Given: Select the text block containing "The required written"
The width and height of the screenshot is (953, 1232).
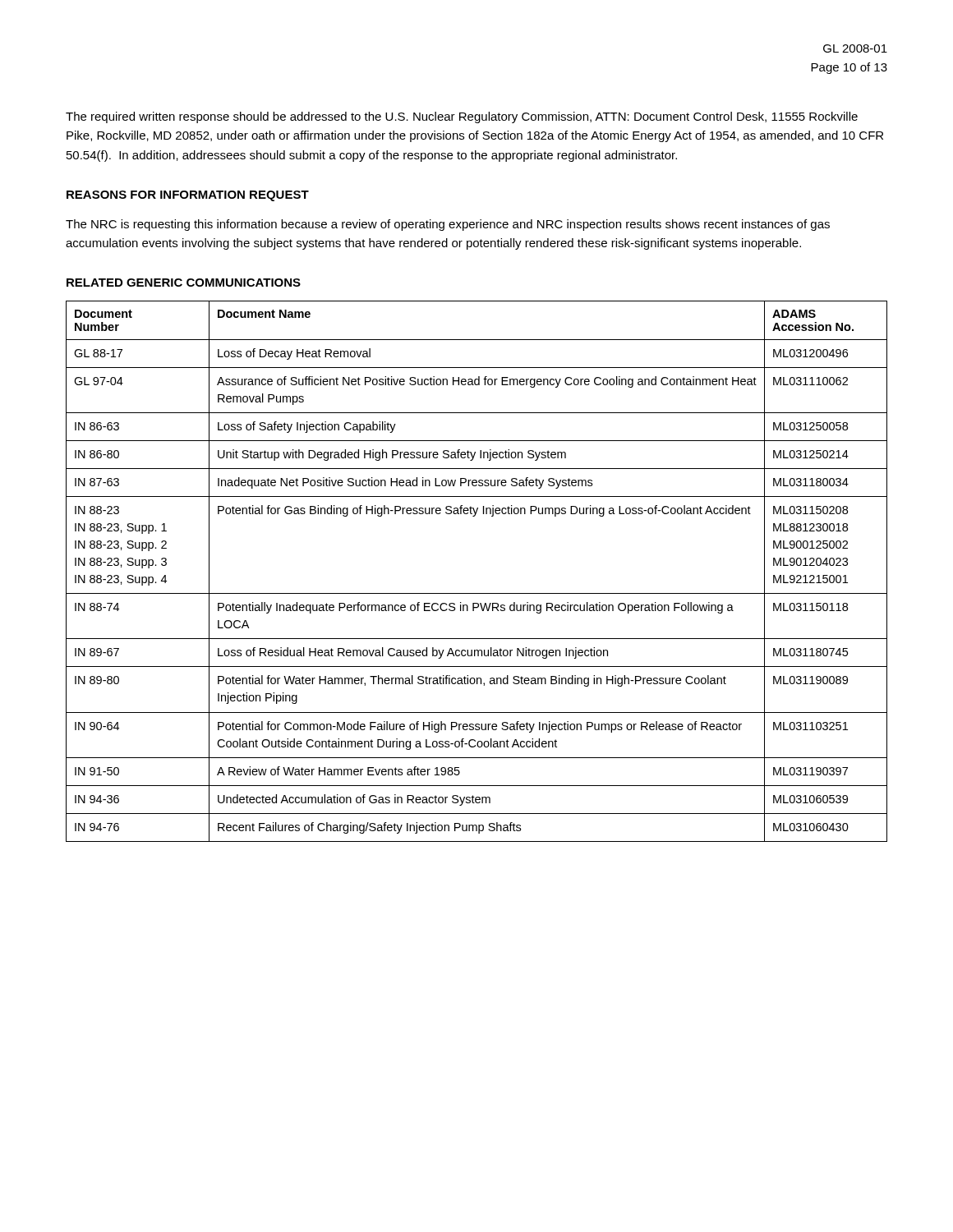Looking at the screenshot, I should click(x=475, y=135).
